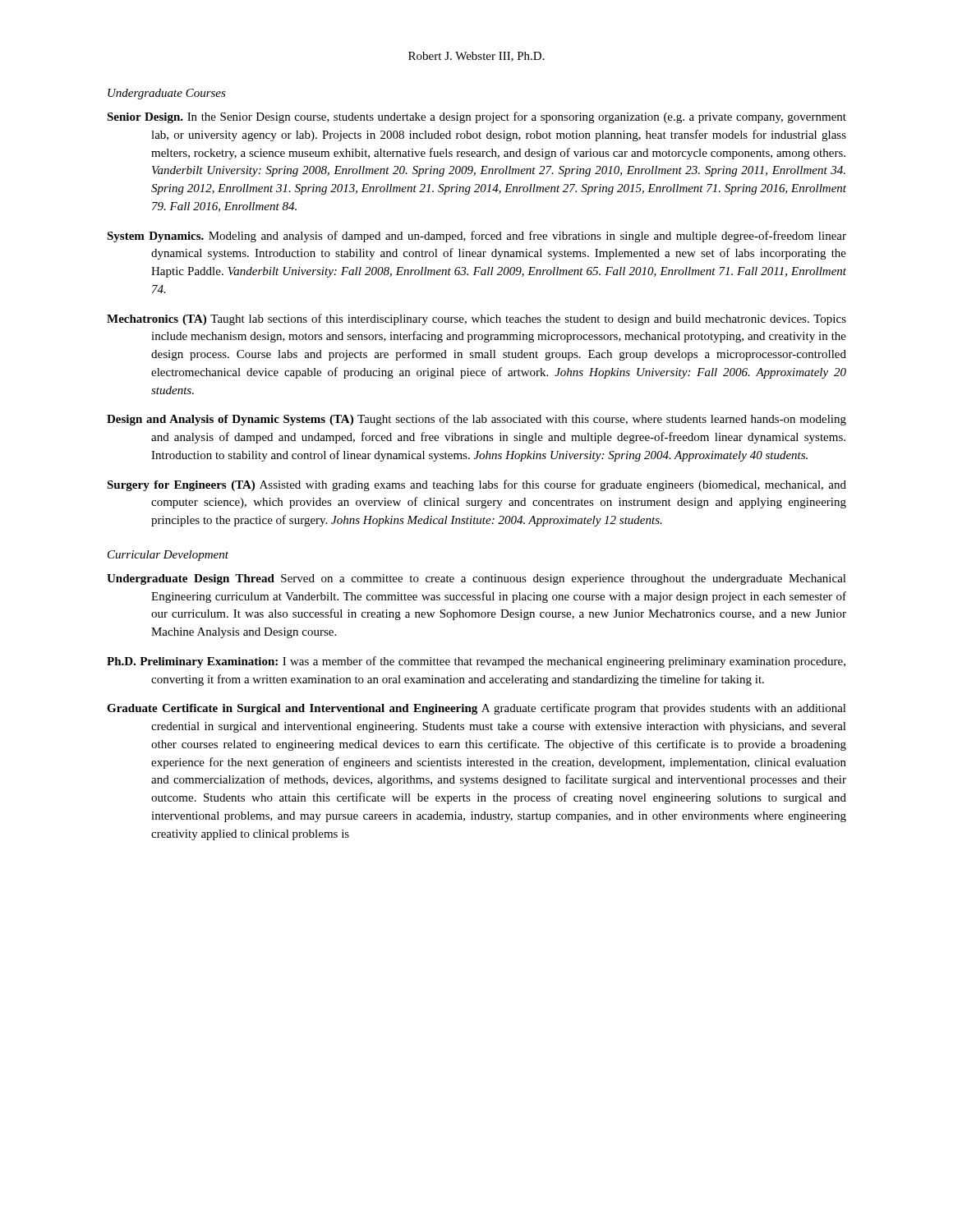The image size is (953, 1232).
Task: Find the region starting "System Dynamics. Modeling and analysis"
Action: [476, 262]
